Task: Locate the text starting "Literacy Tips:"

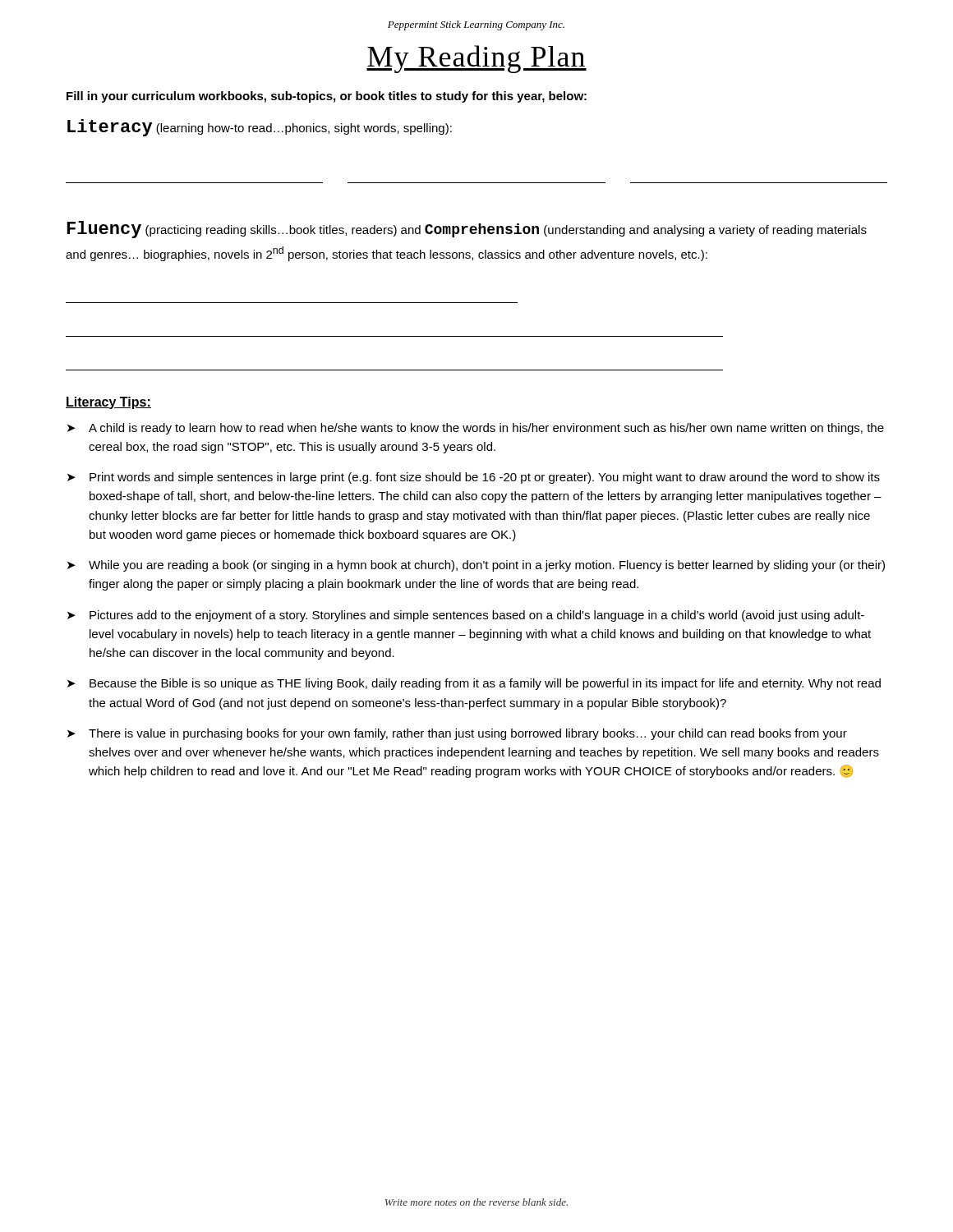Action: click(108, 402)
